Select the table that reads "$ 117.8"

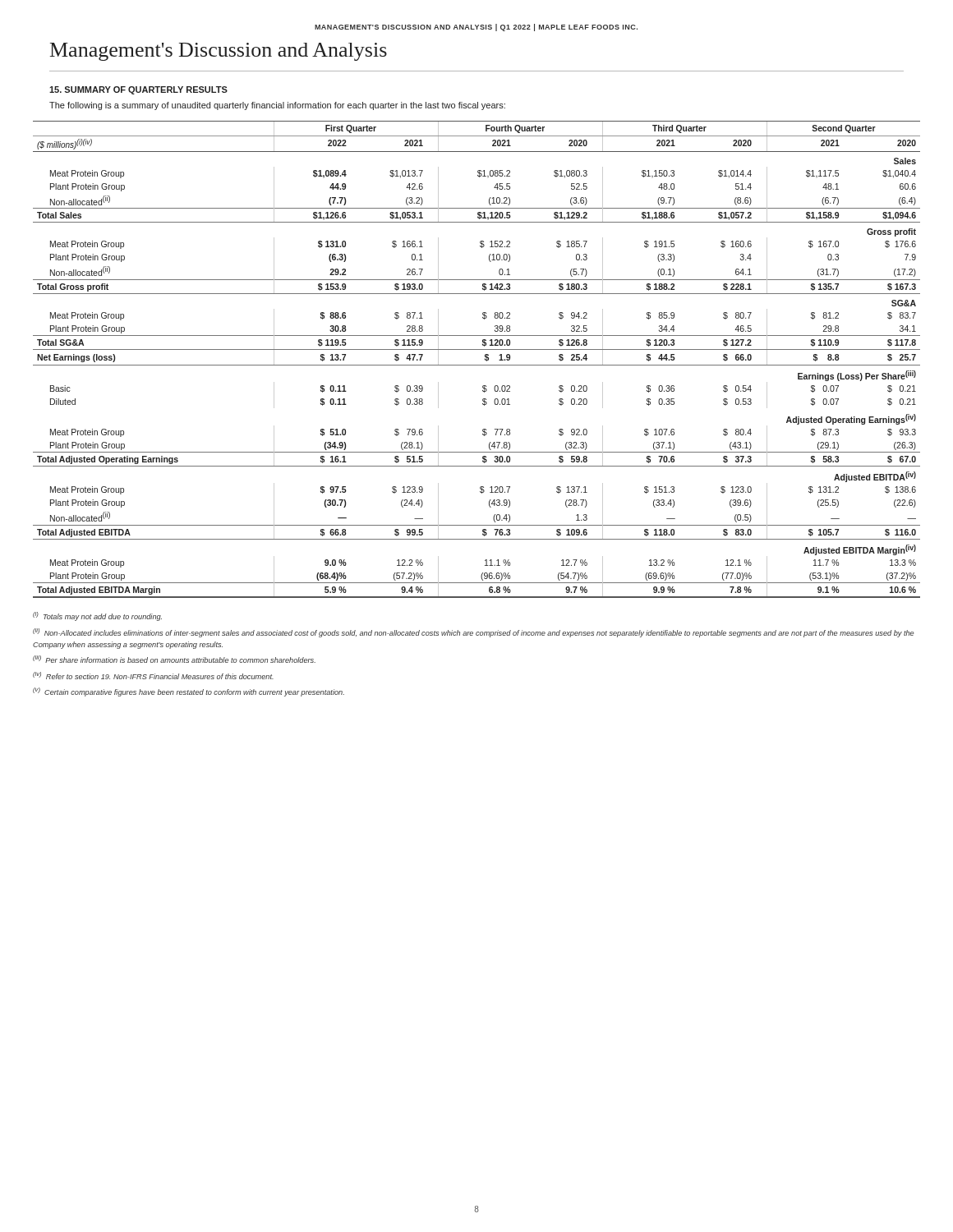click(476, 359)
